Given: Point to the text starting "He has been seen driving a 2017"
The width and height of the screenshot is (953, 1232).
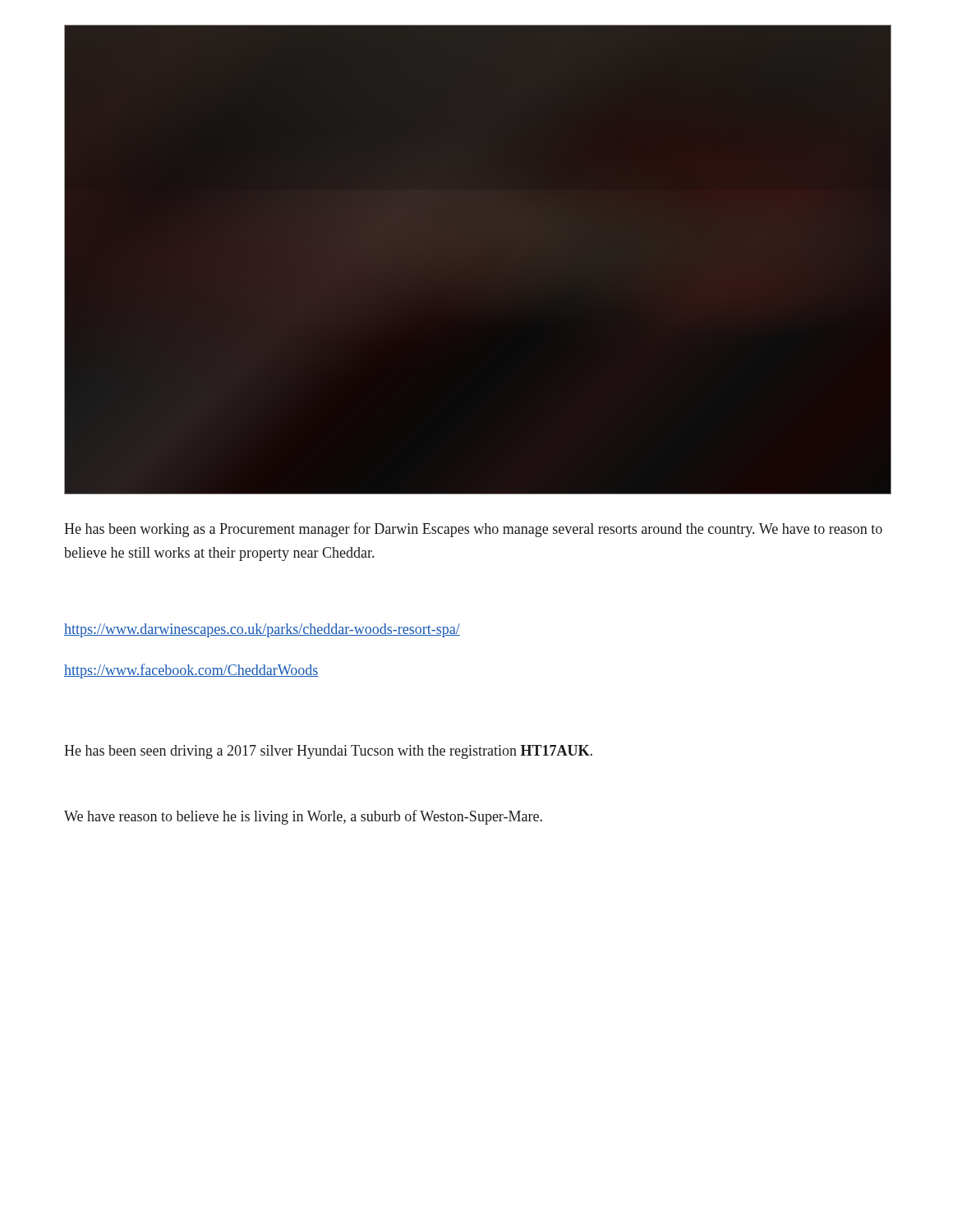Looking at the screenshot, I should [x=329, y=751].
